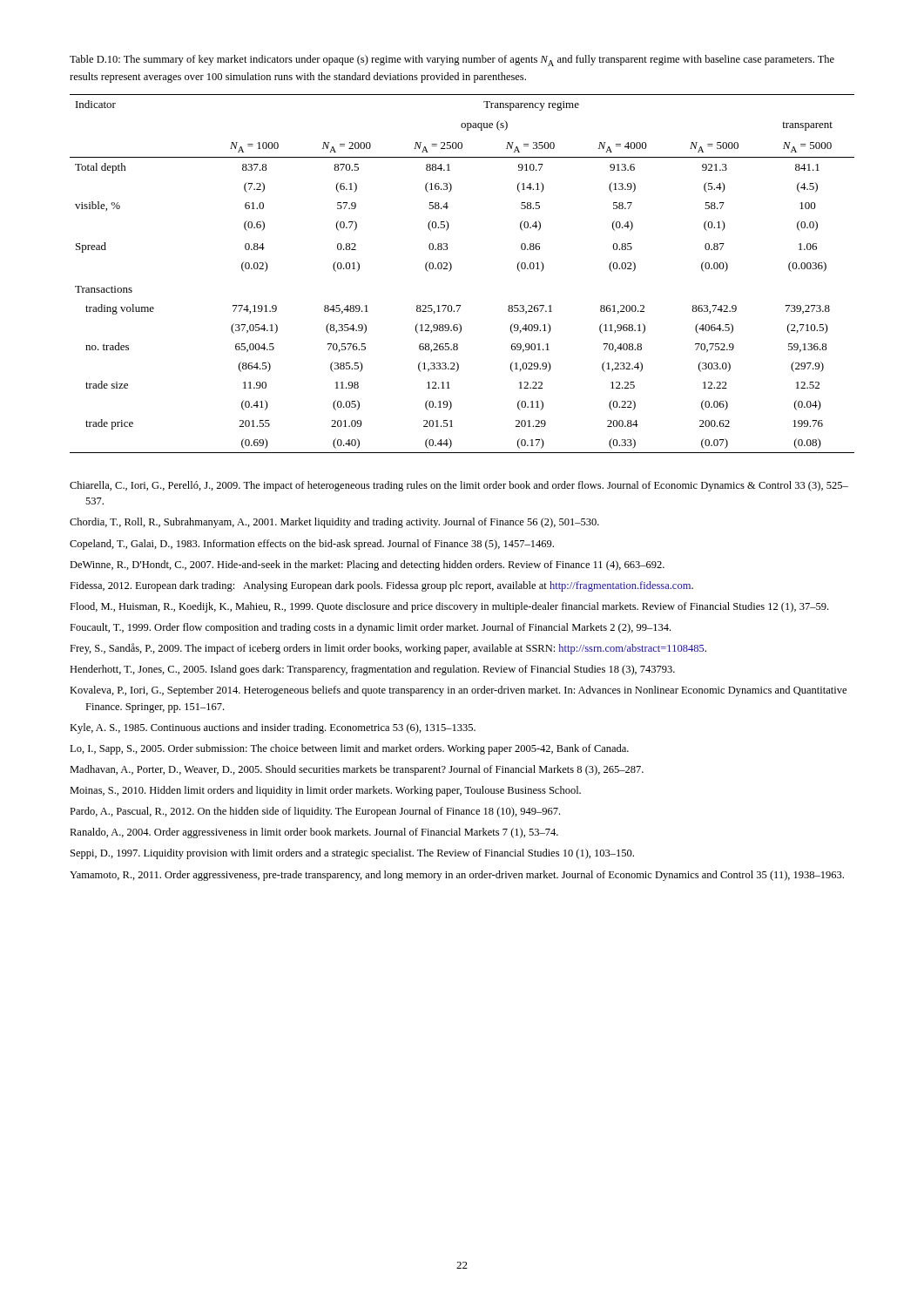Point to the text block starting "Lo, I., Sapp, S.,"
Image resolution: width=924 pixels, height=1307 pixels.
click(x=349, y=748)
